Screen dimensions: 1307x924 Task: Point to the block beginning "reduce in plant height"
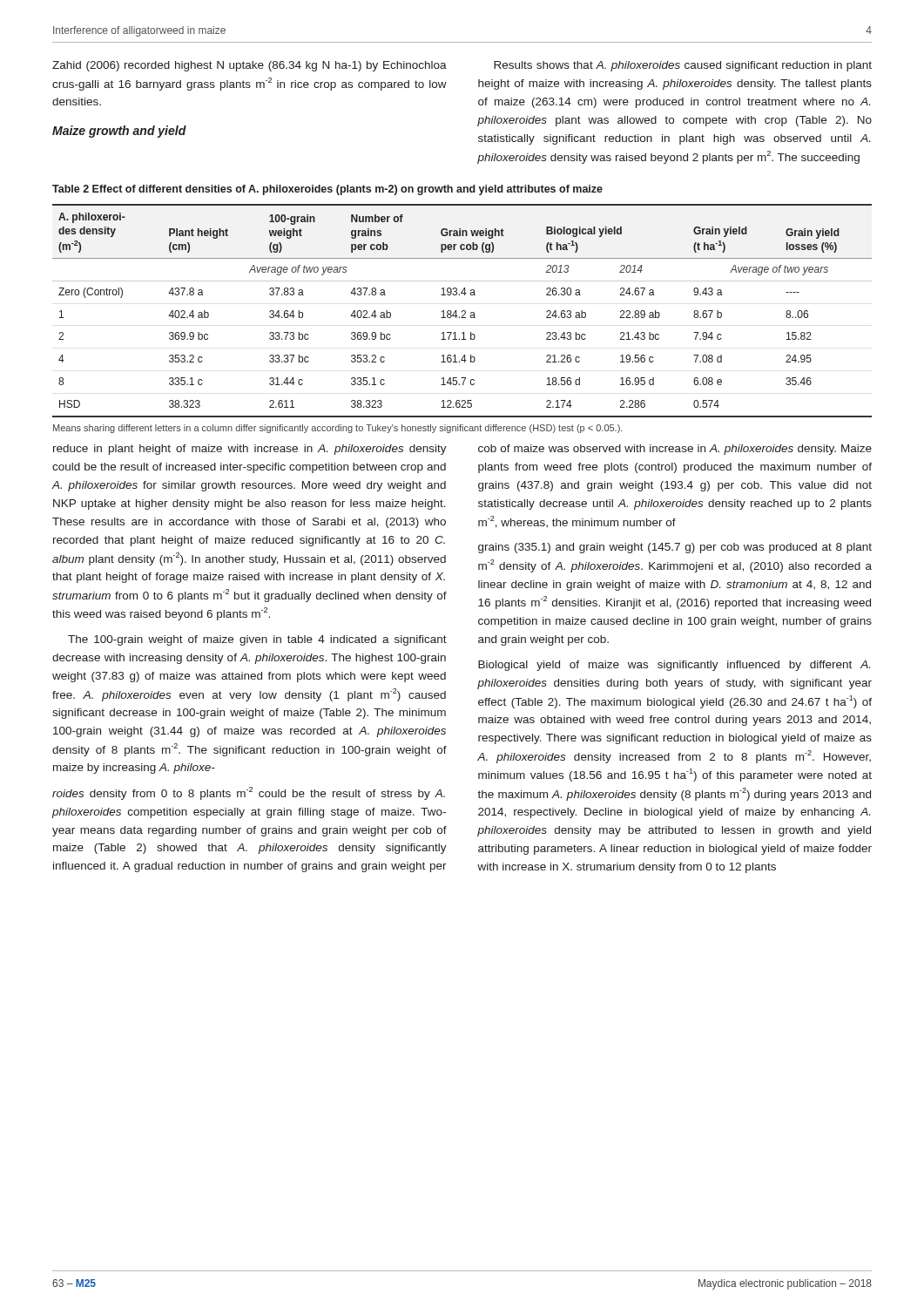(249, 609)
